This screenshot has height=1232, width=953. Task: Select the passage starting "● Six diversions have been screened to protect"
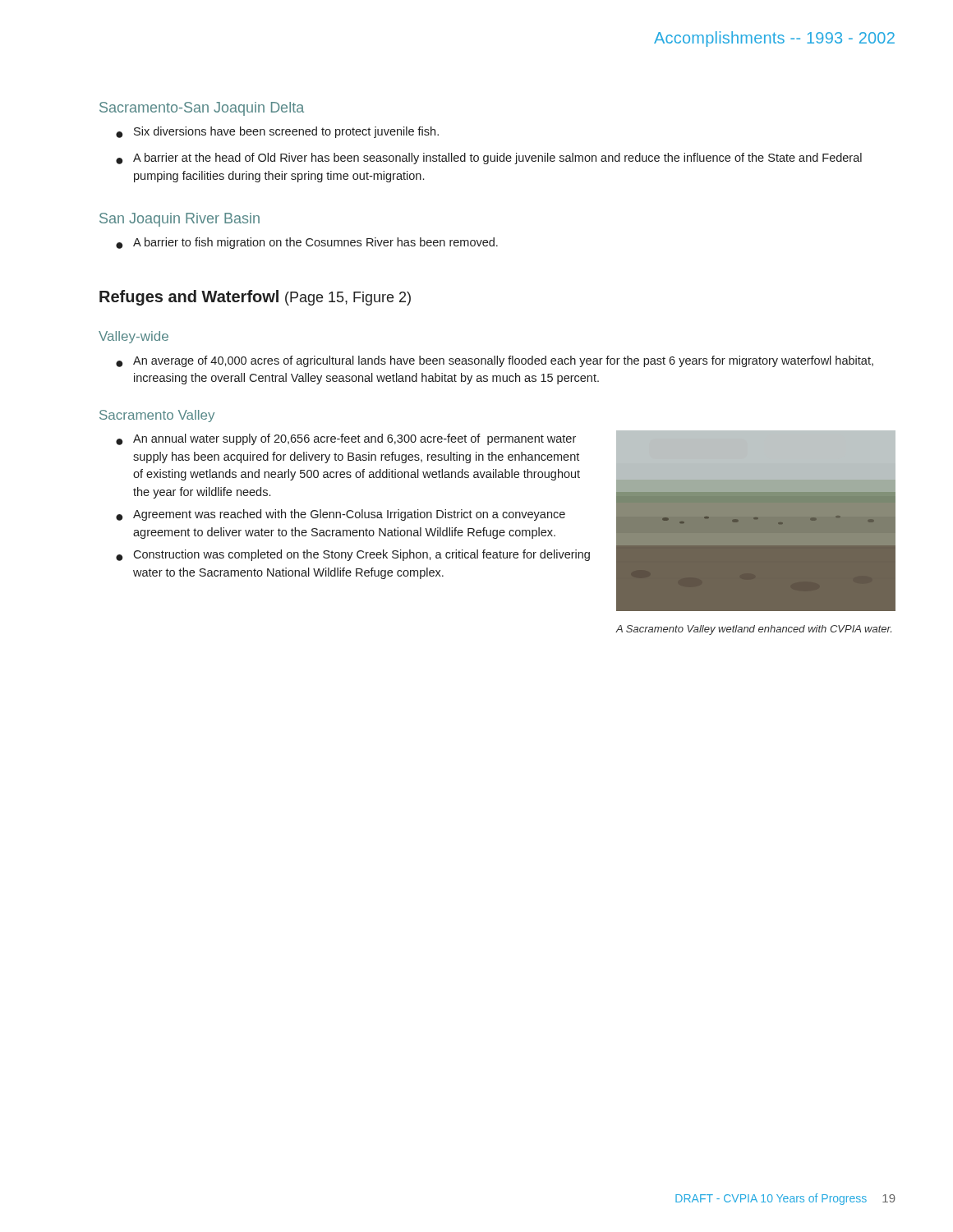tap(277, 134)
